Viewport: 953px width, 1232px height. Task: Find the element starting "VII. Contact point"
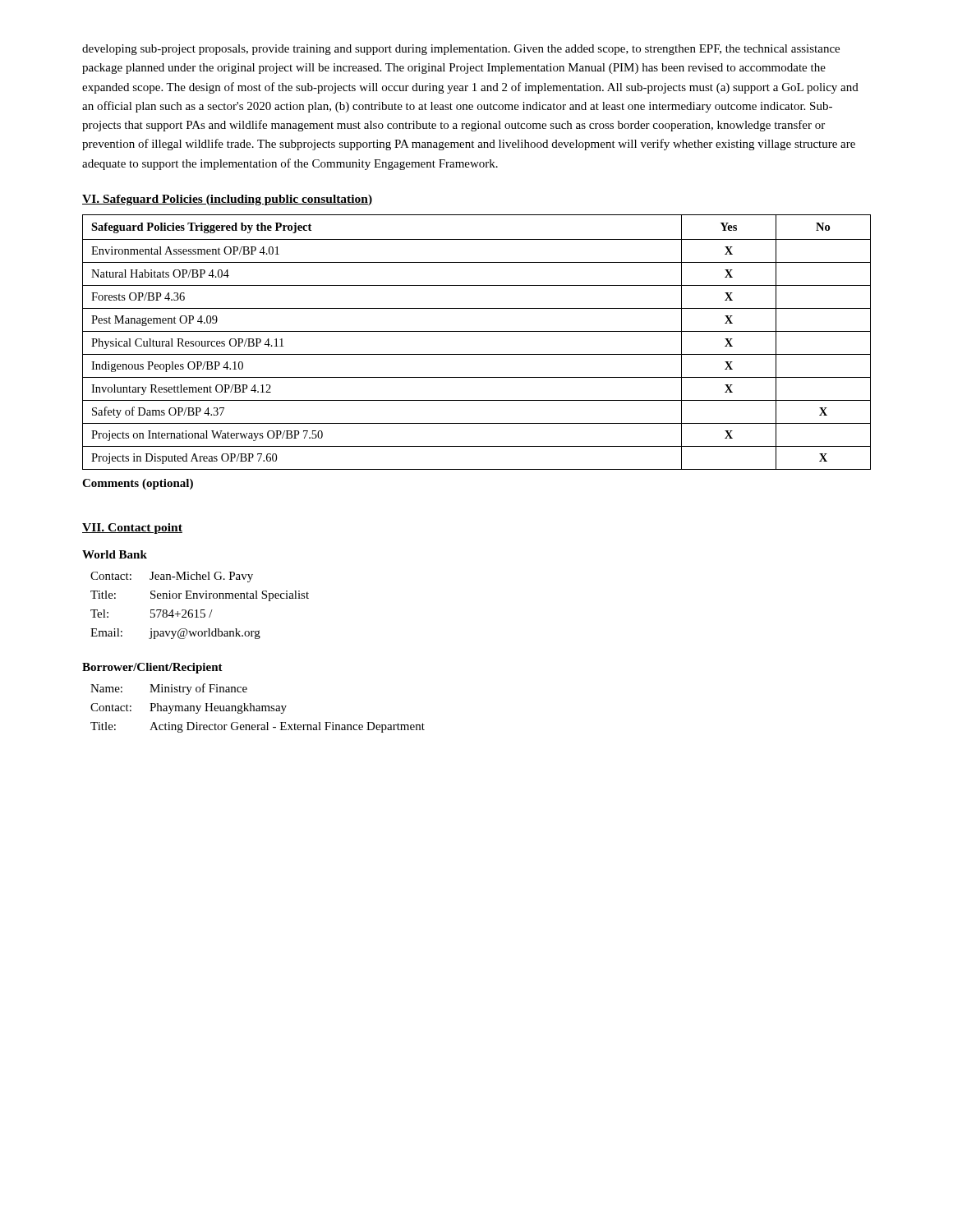(132, 529)
